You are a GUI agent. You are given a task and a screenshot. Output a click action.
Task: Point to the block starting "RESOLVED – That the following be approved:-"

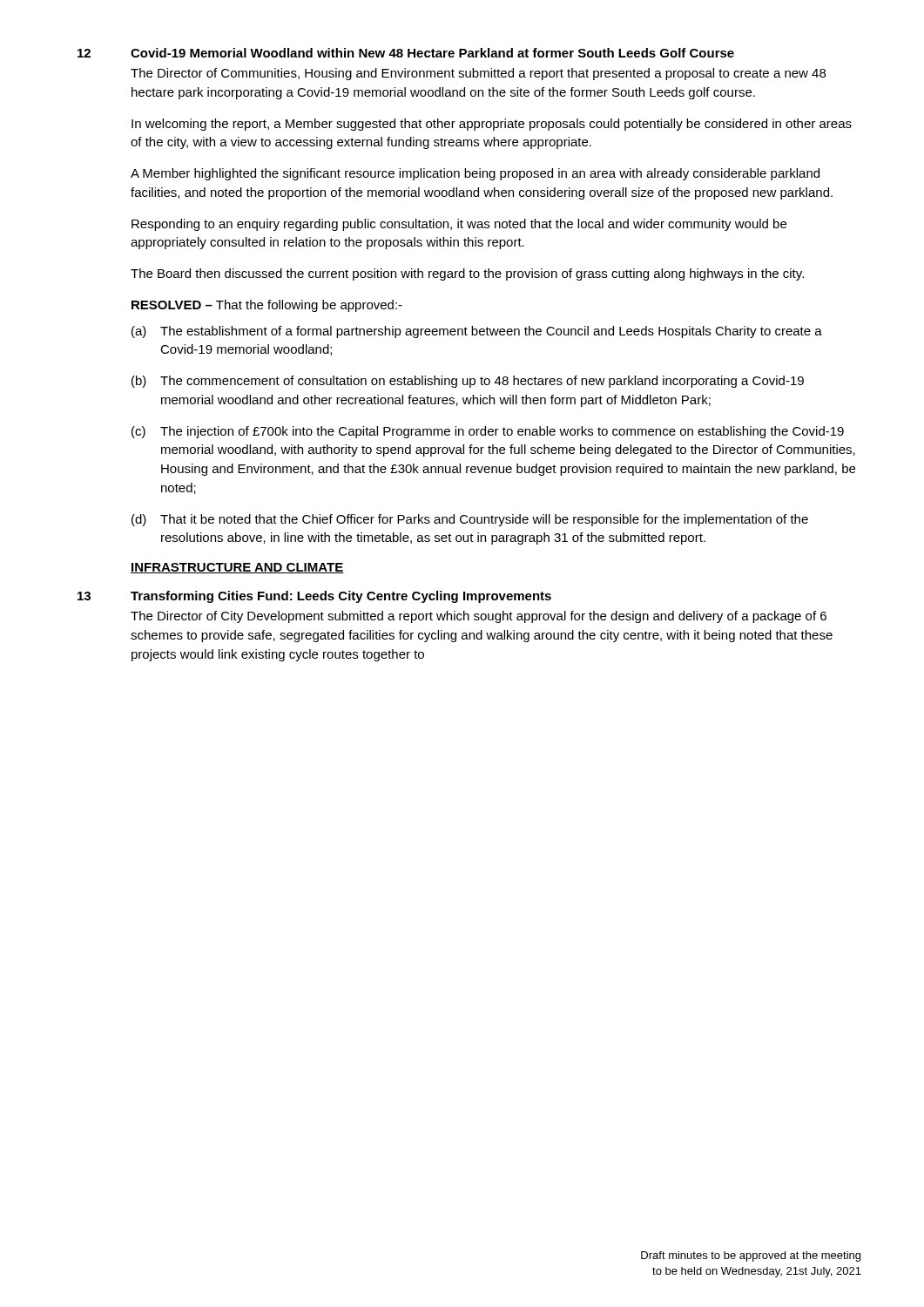point(267,304)
